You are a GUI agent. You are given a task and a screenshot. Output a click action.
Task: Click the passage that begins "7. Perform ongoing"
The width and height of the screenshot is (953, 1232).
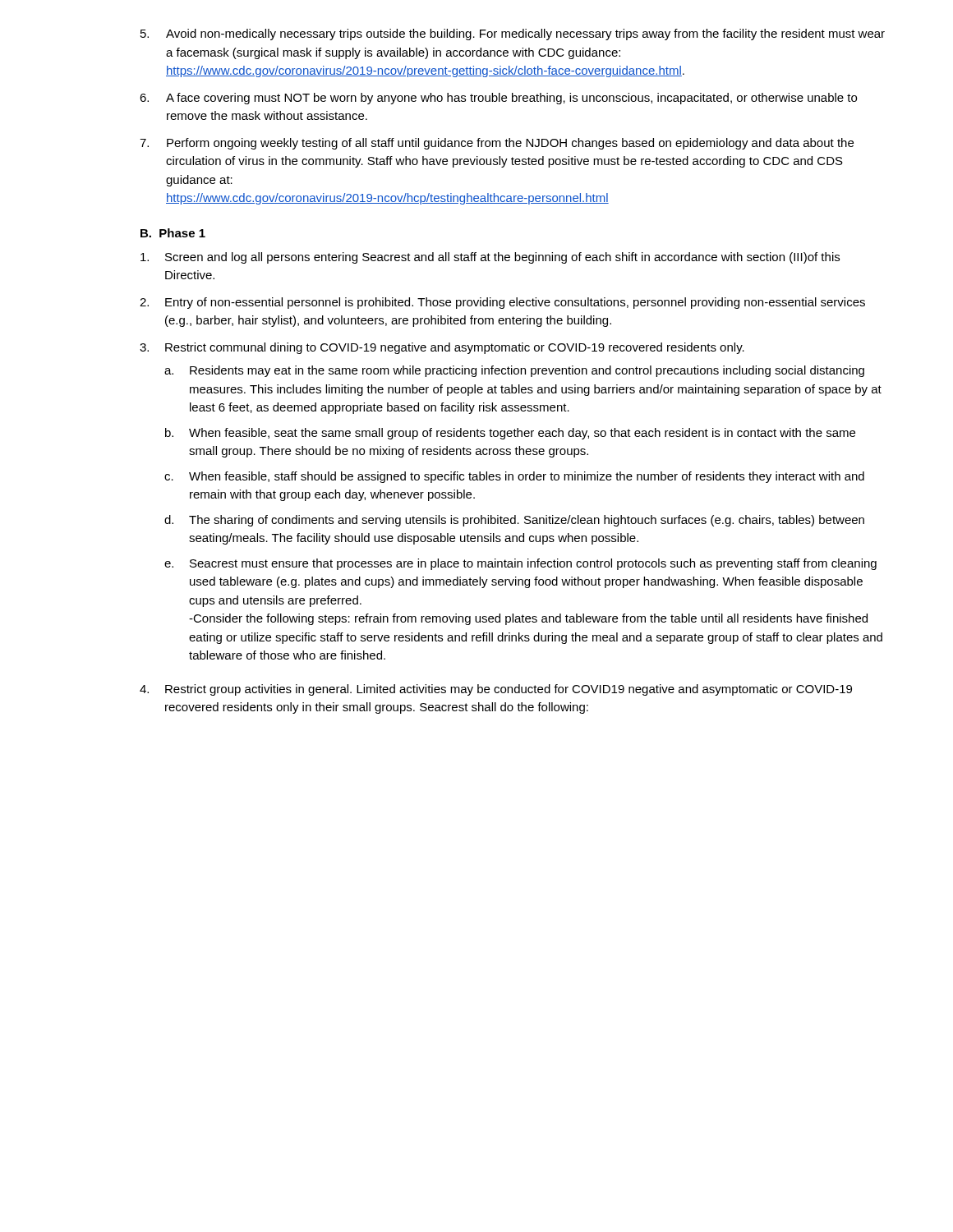513,170
